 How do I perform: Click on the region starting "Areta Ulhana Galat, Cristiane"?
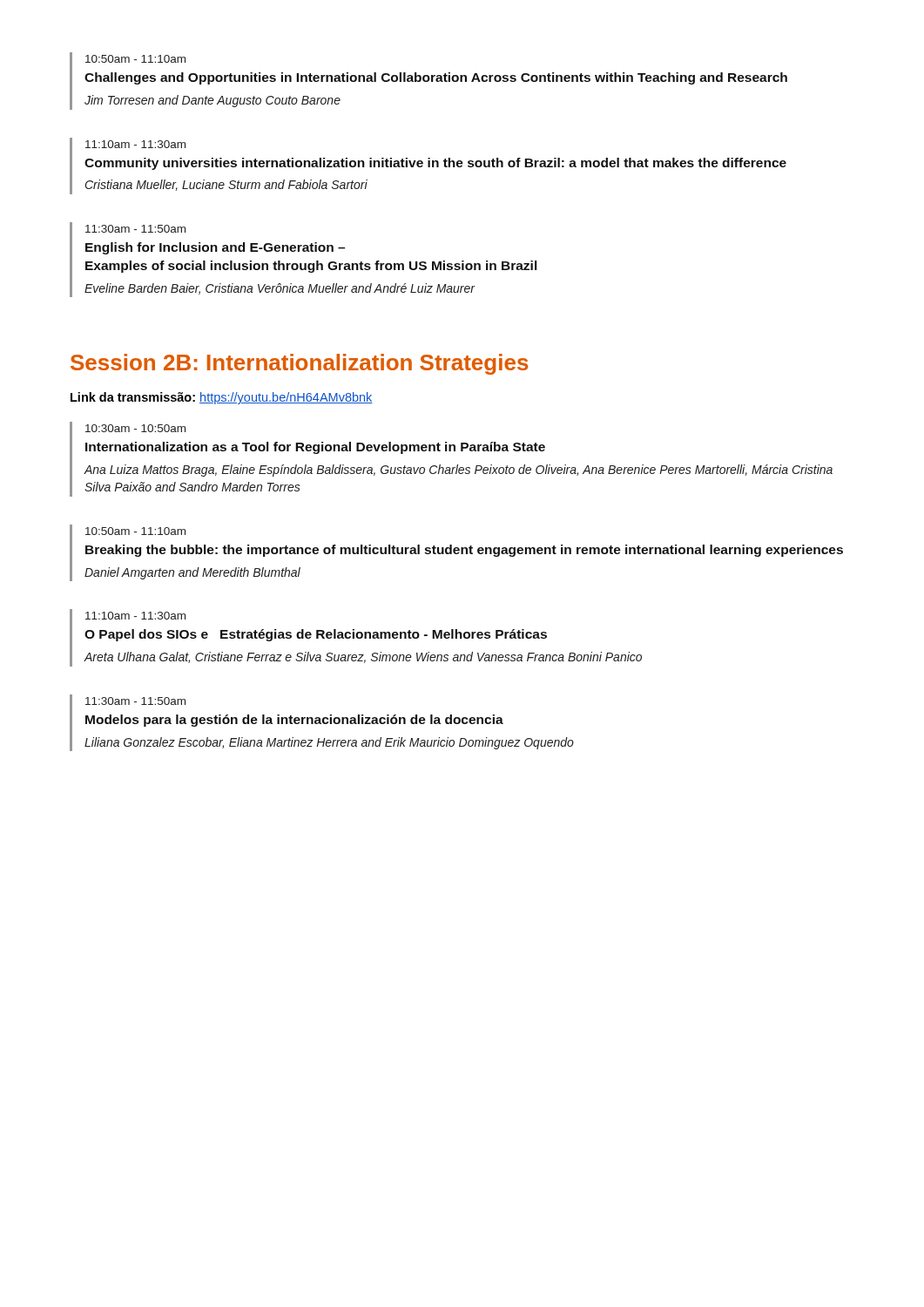pyautogui.click(x=363, y=657)
